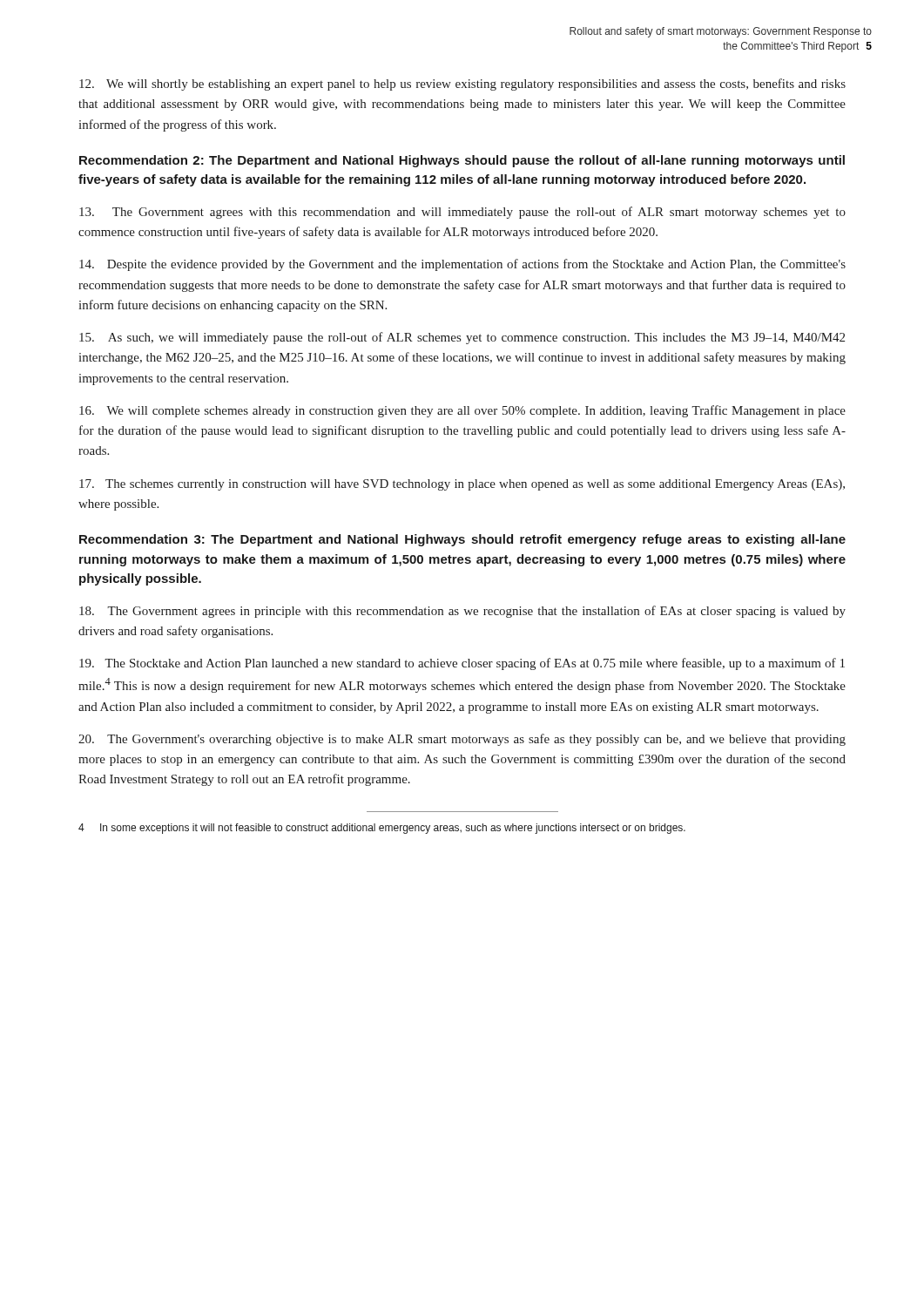Navigate to the text block starting "We will shortly be establishing an"
This screenshot has width=924, height=1307.
462,104
